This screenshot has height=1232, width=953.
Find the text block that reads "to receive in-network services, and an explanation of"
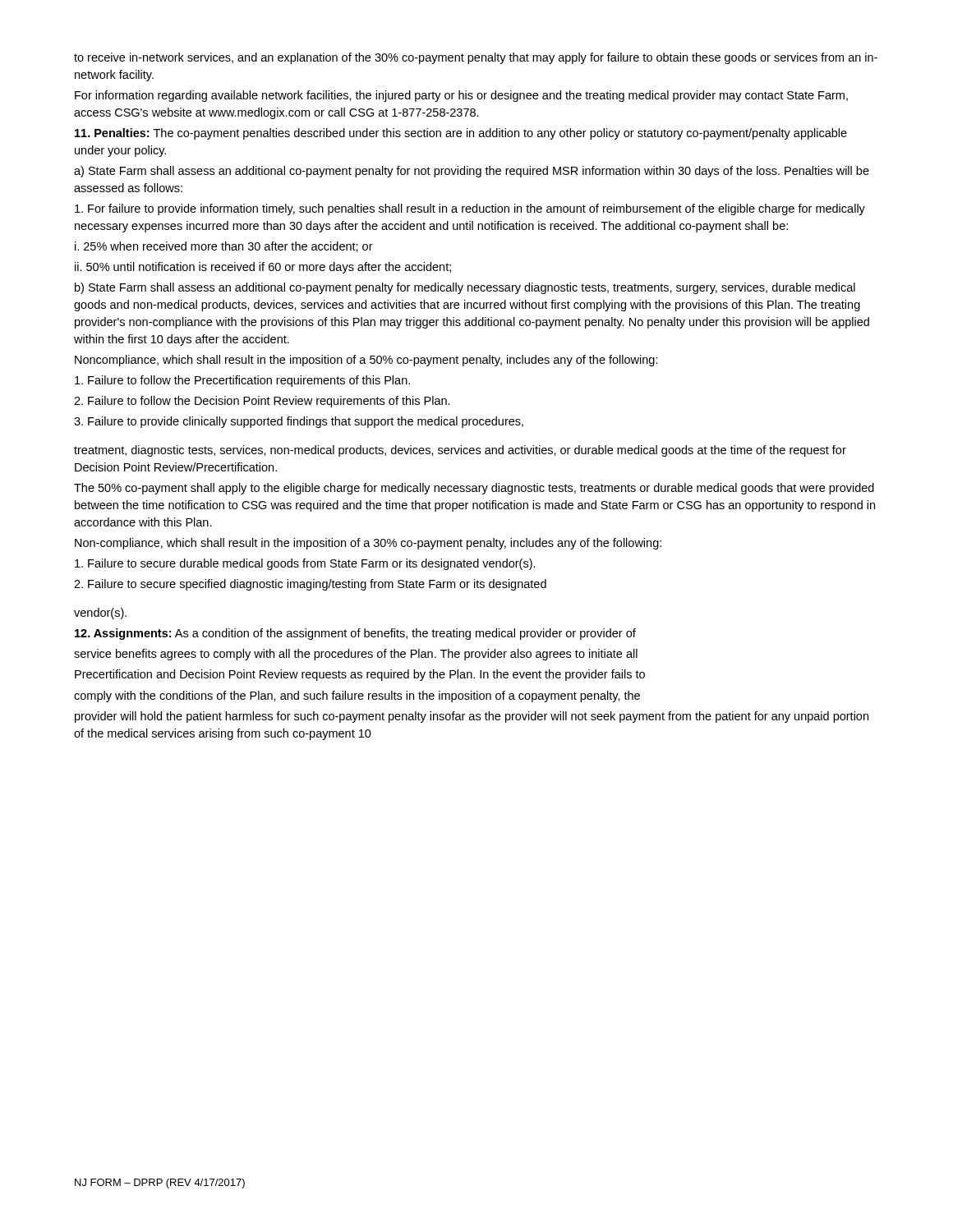[x=476, y=66]
